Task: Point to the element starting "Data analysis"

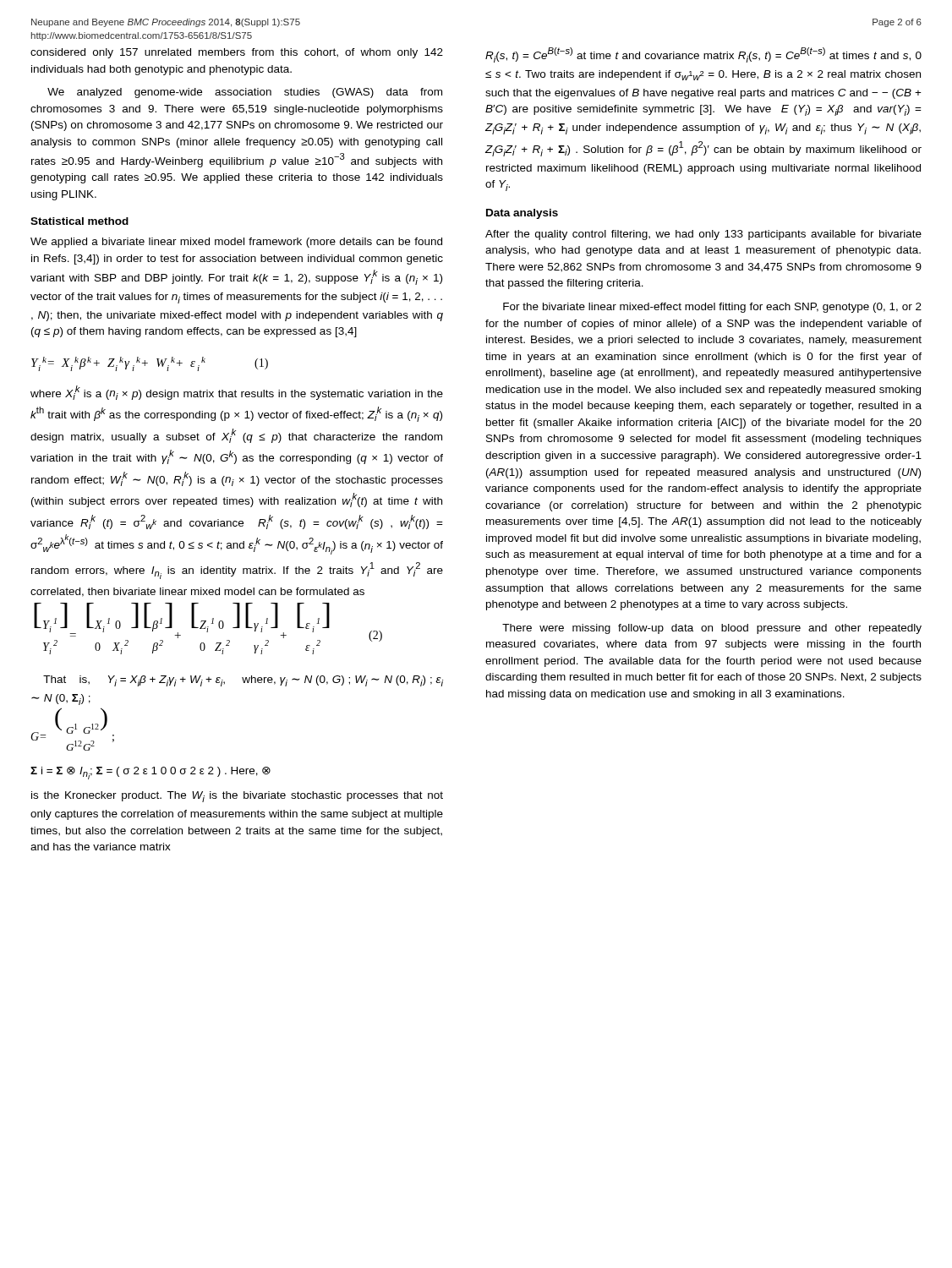Action: coord(522,213)
